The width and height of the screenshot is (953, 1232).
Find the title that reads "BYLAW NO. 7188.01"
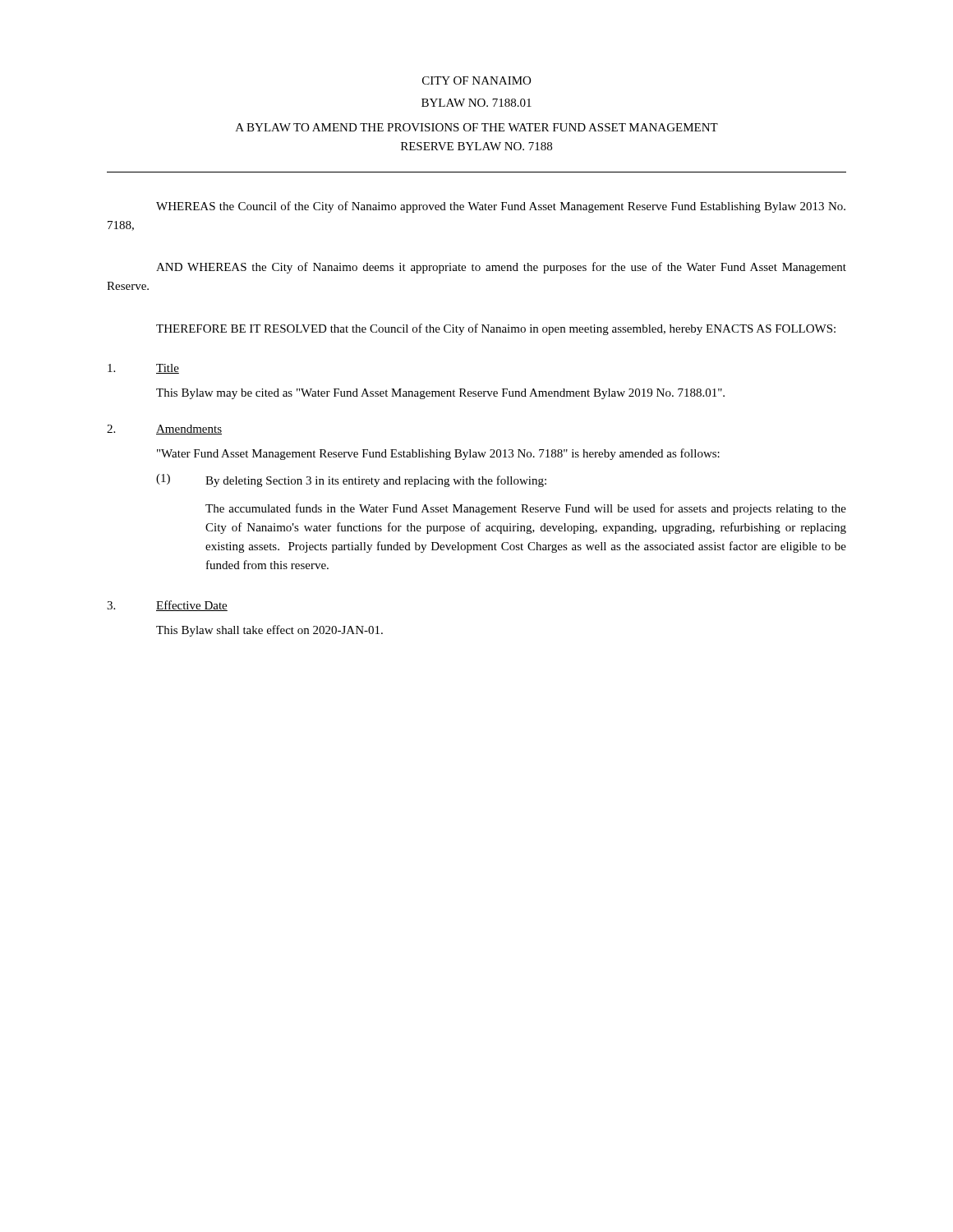click(x=476, y=103)
